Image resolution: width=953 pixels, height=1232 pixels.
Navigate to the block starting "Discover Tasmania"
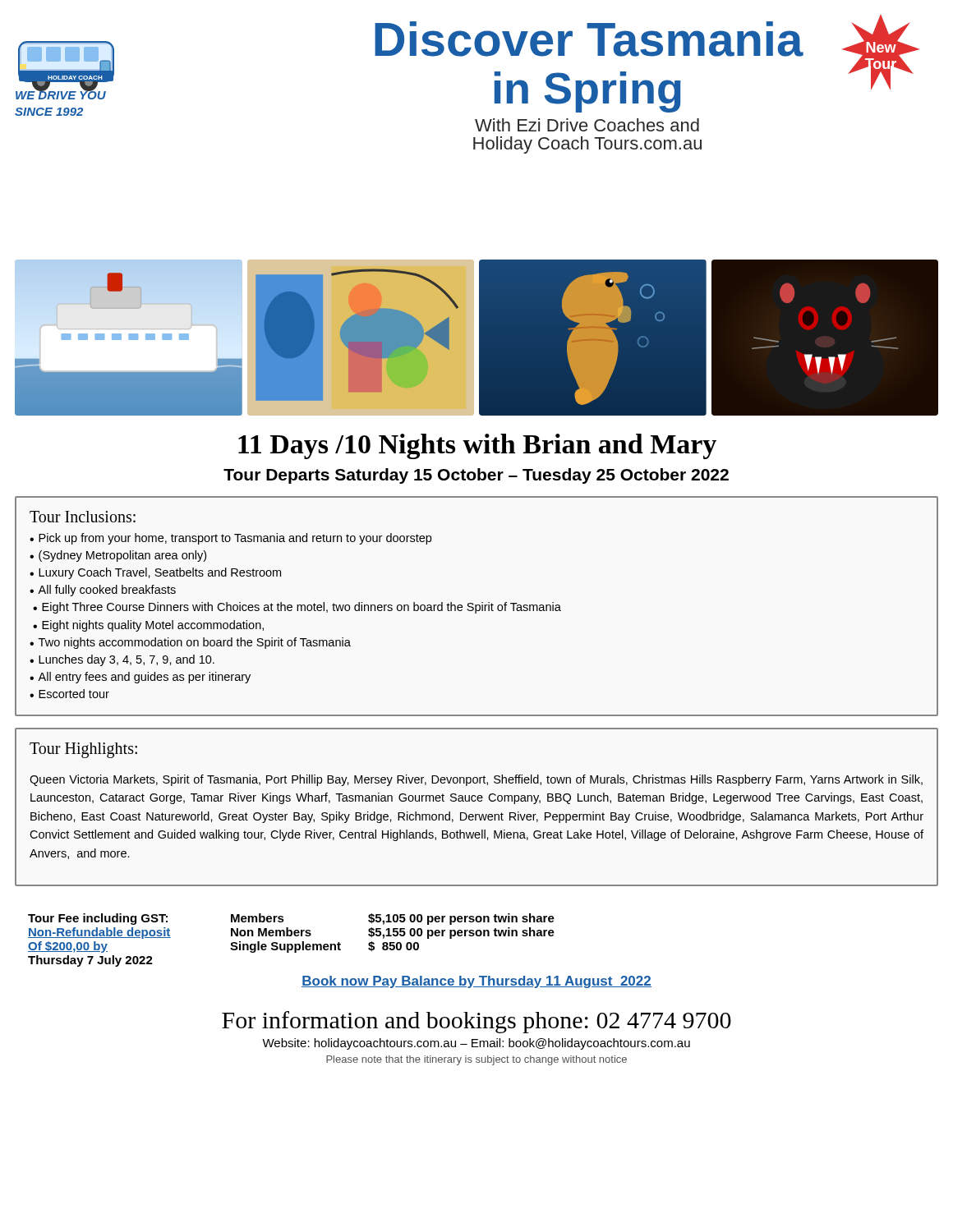point(587,40)
